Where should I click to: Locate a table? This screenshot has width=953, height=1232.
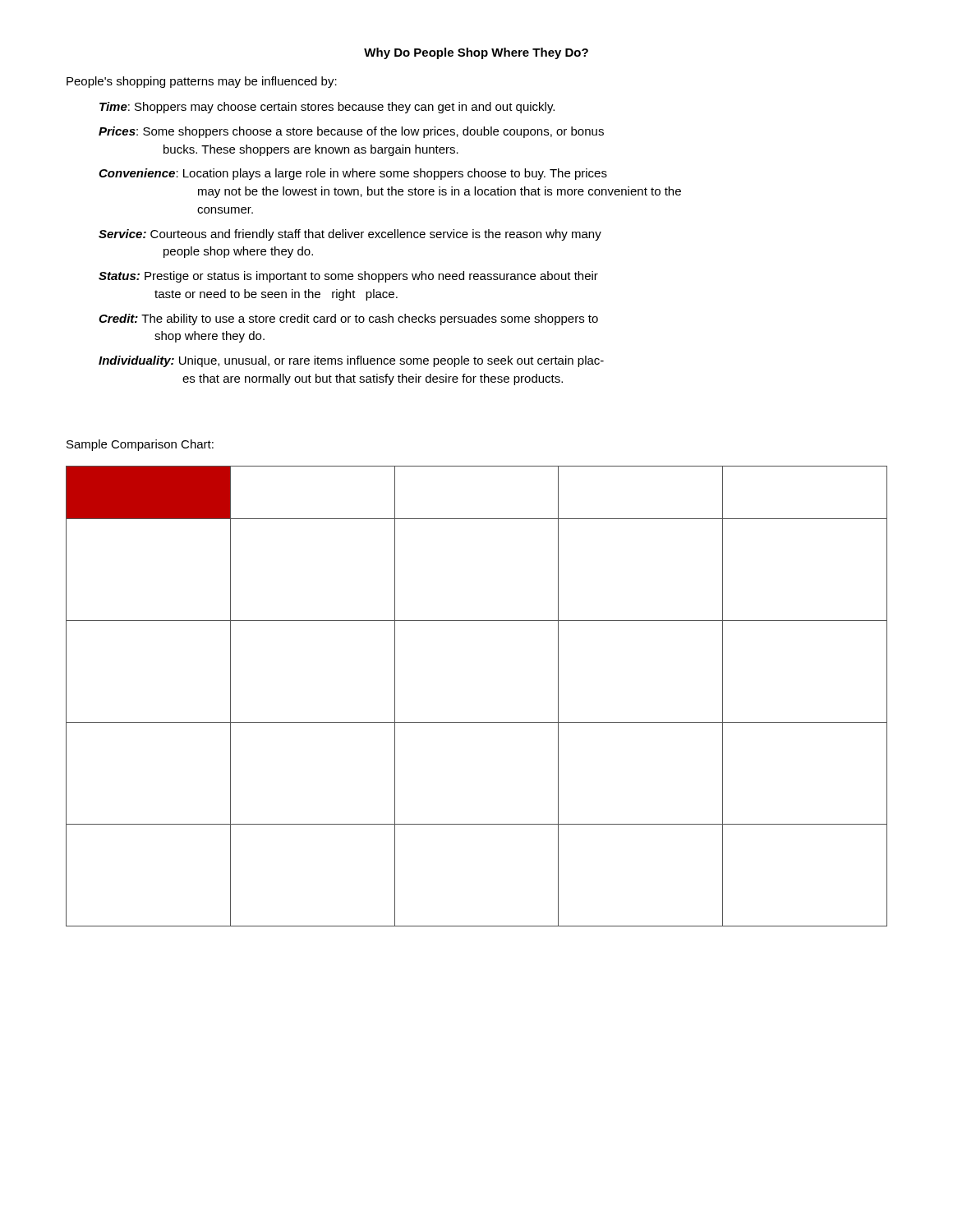pyautogui.click(x=476, y=696)
